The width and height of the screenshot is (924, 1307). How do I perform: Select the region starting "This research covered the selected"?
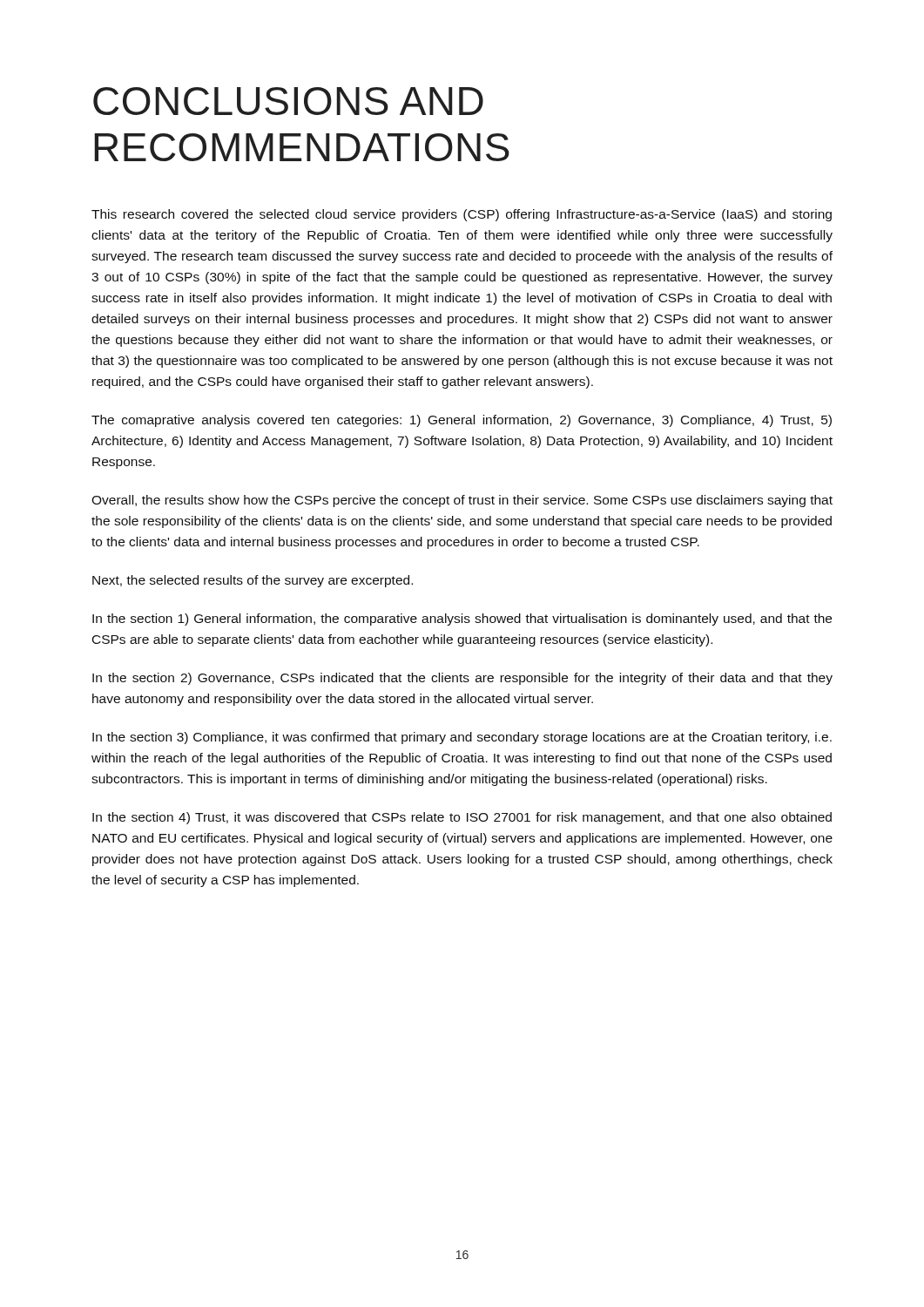(x=462, y=297)
